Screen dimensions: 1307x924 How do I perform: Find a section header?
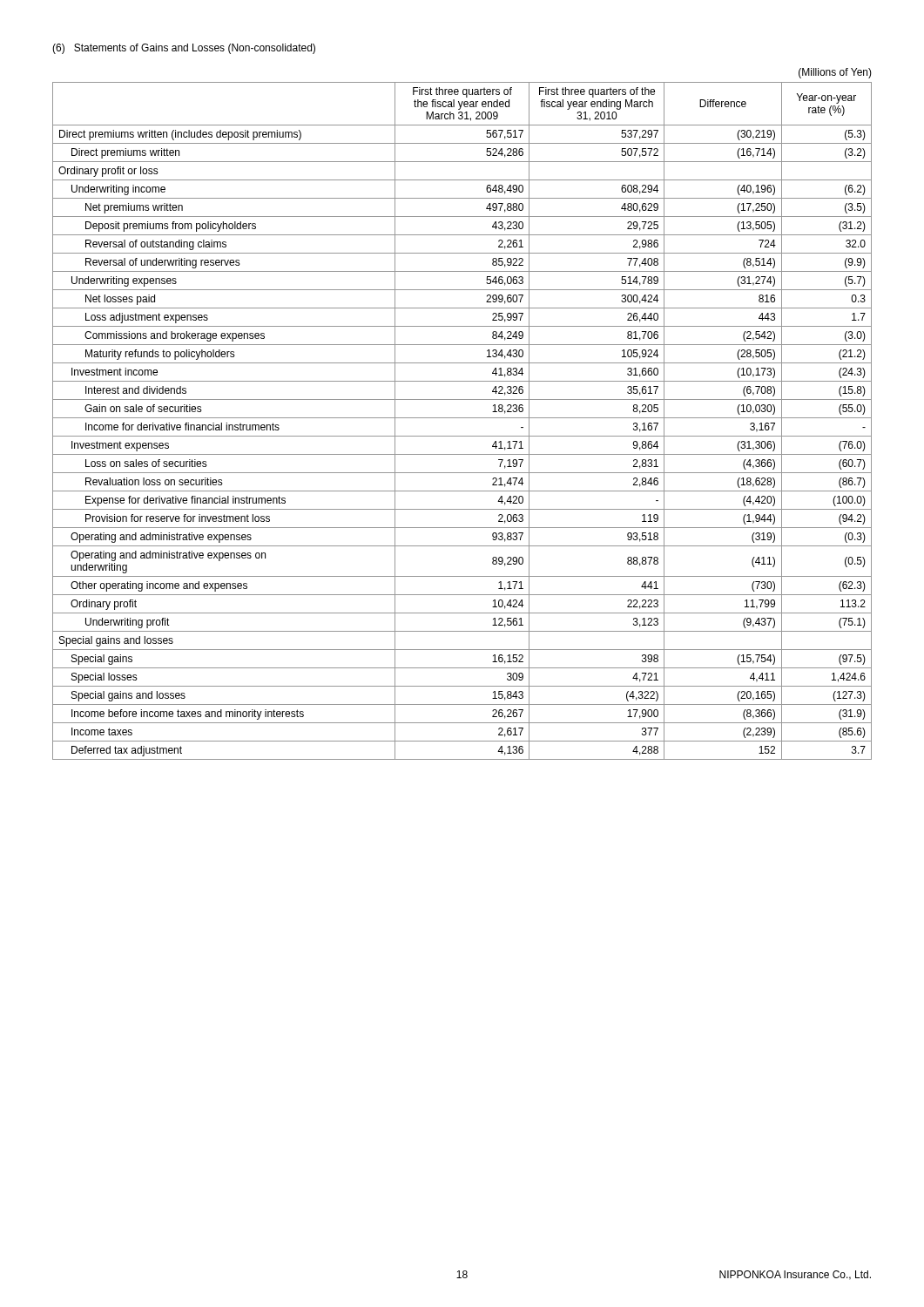coord(184,48)
